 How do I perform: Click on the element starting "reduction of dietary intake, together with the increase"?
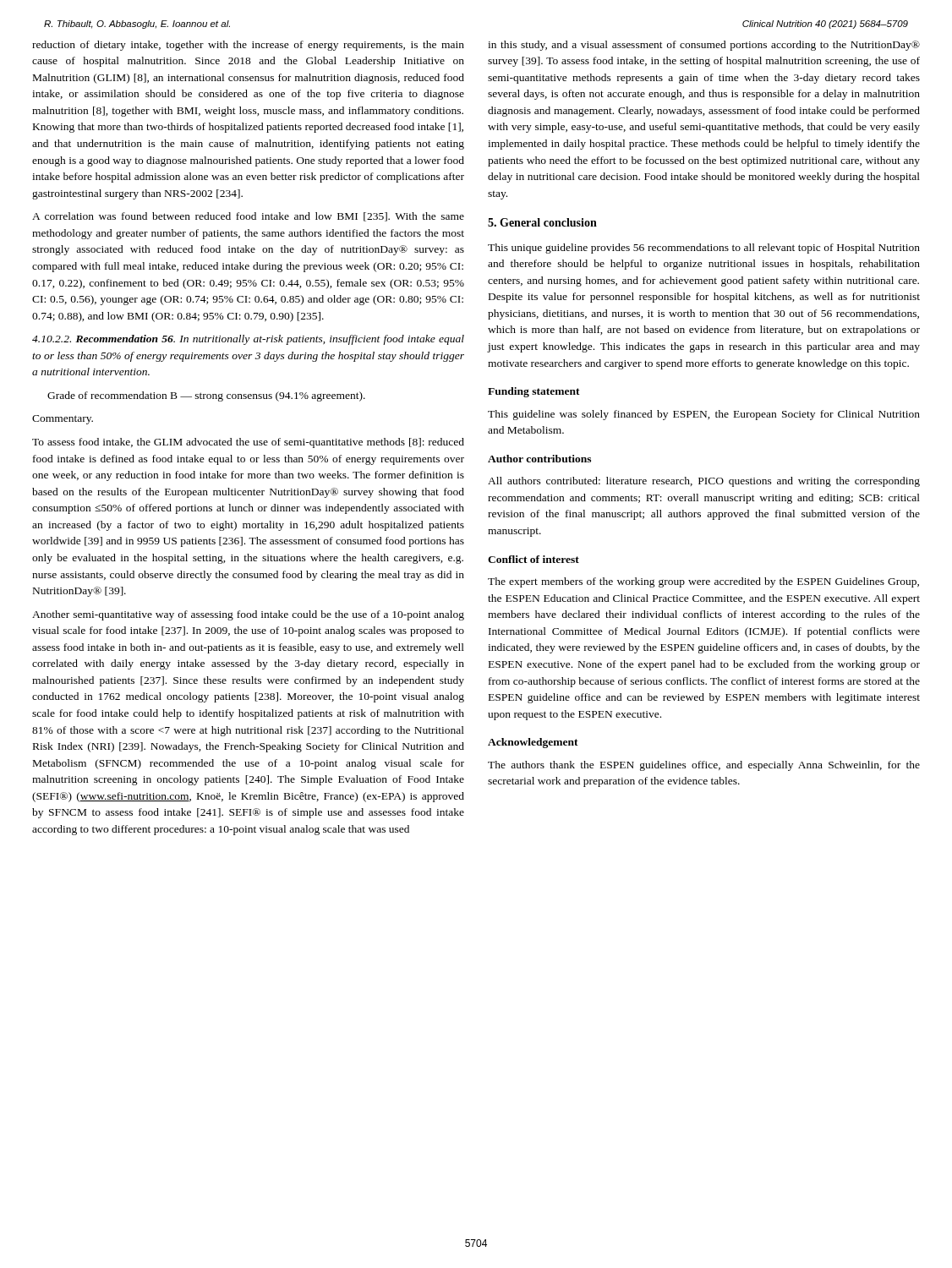248,119
